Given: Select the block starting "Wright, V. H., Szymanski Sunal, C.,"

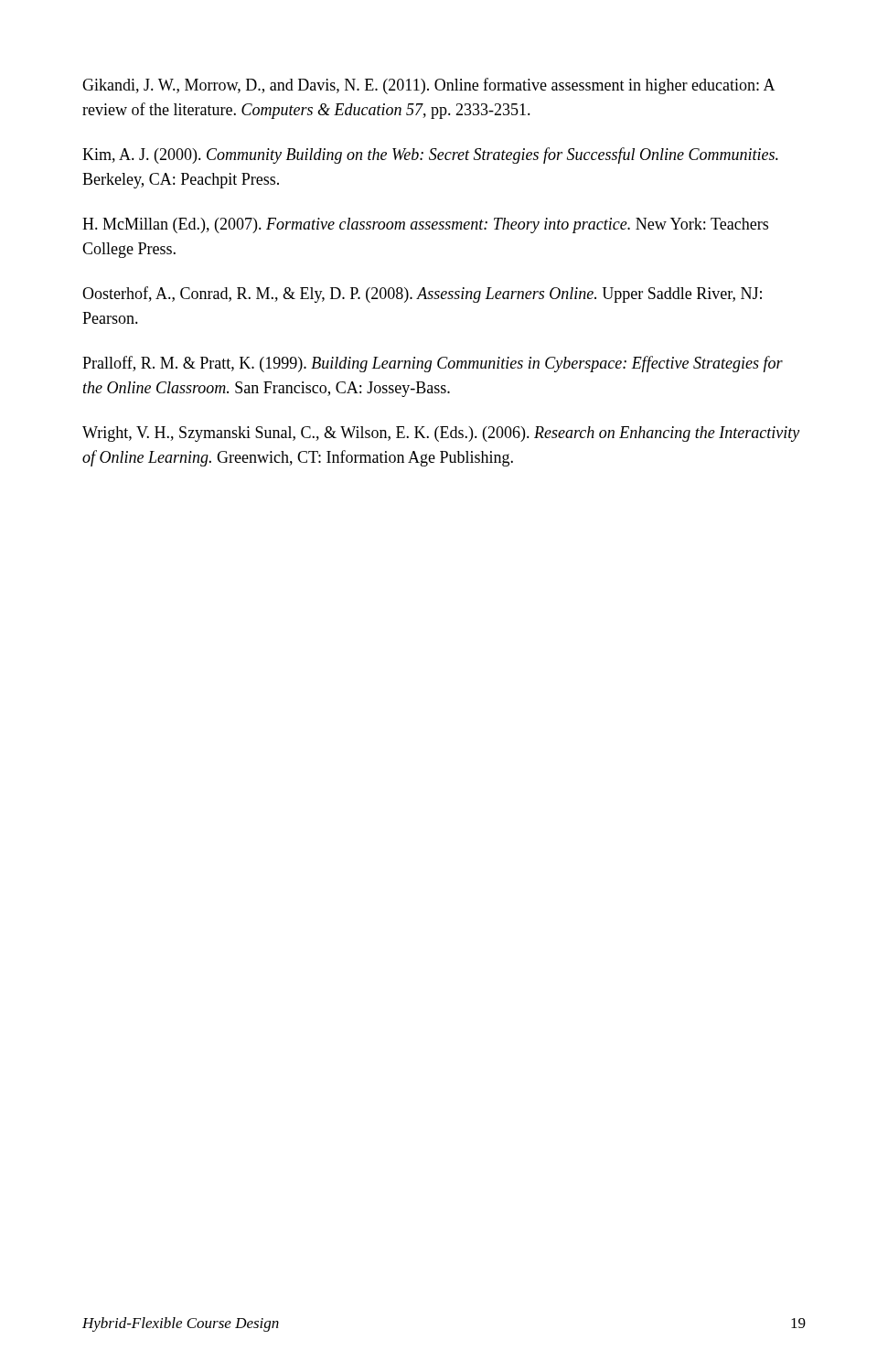Looking at the screenshot, I should (441, 445).
